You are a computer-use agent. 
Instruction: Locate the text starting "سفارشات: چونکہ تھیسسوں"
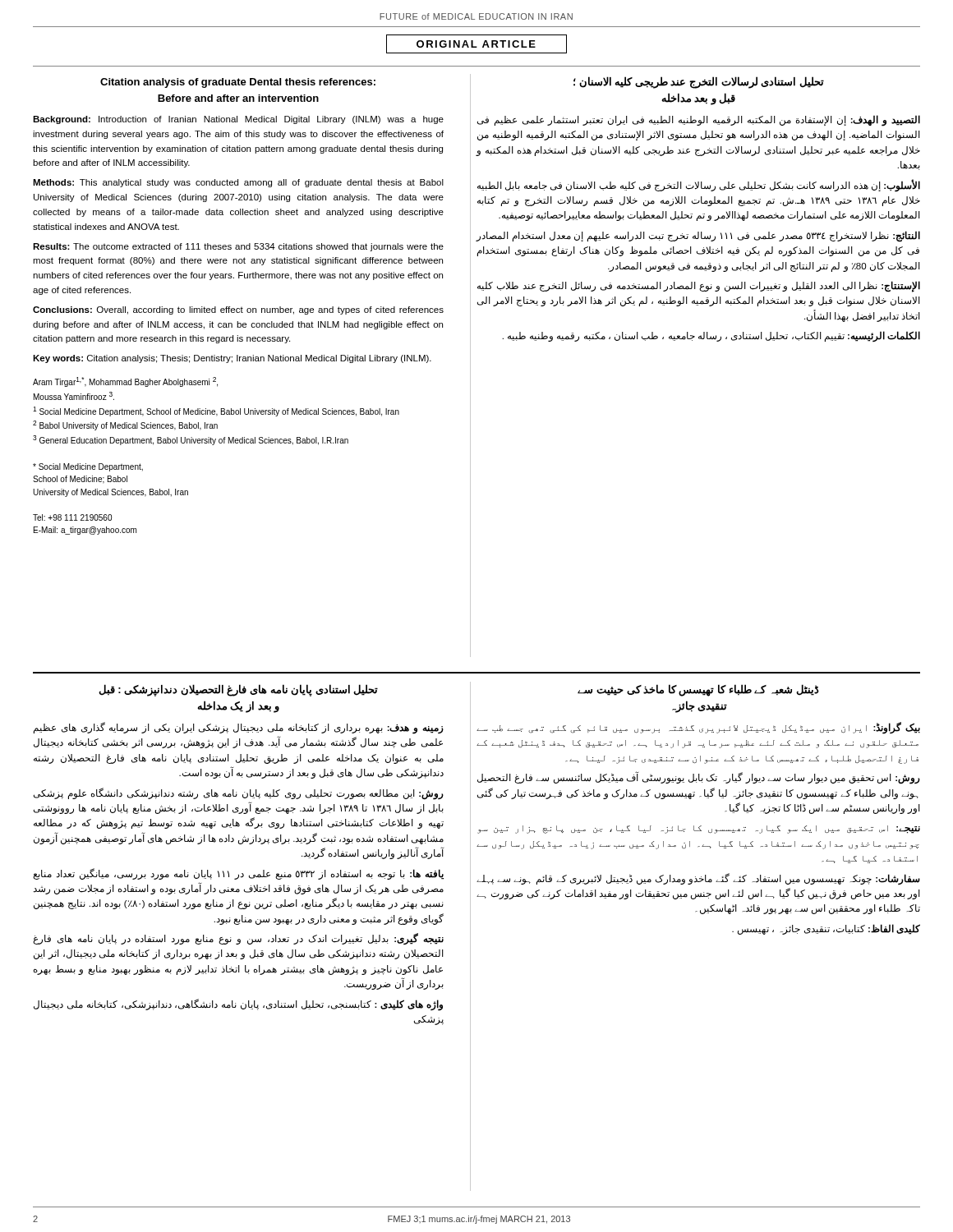pos(698,894)
